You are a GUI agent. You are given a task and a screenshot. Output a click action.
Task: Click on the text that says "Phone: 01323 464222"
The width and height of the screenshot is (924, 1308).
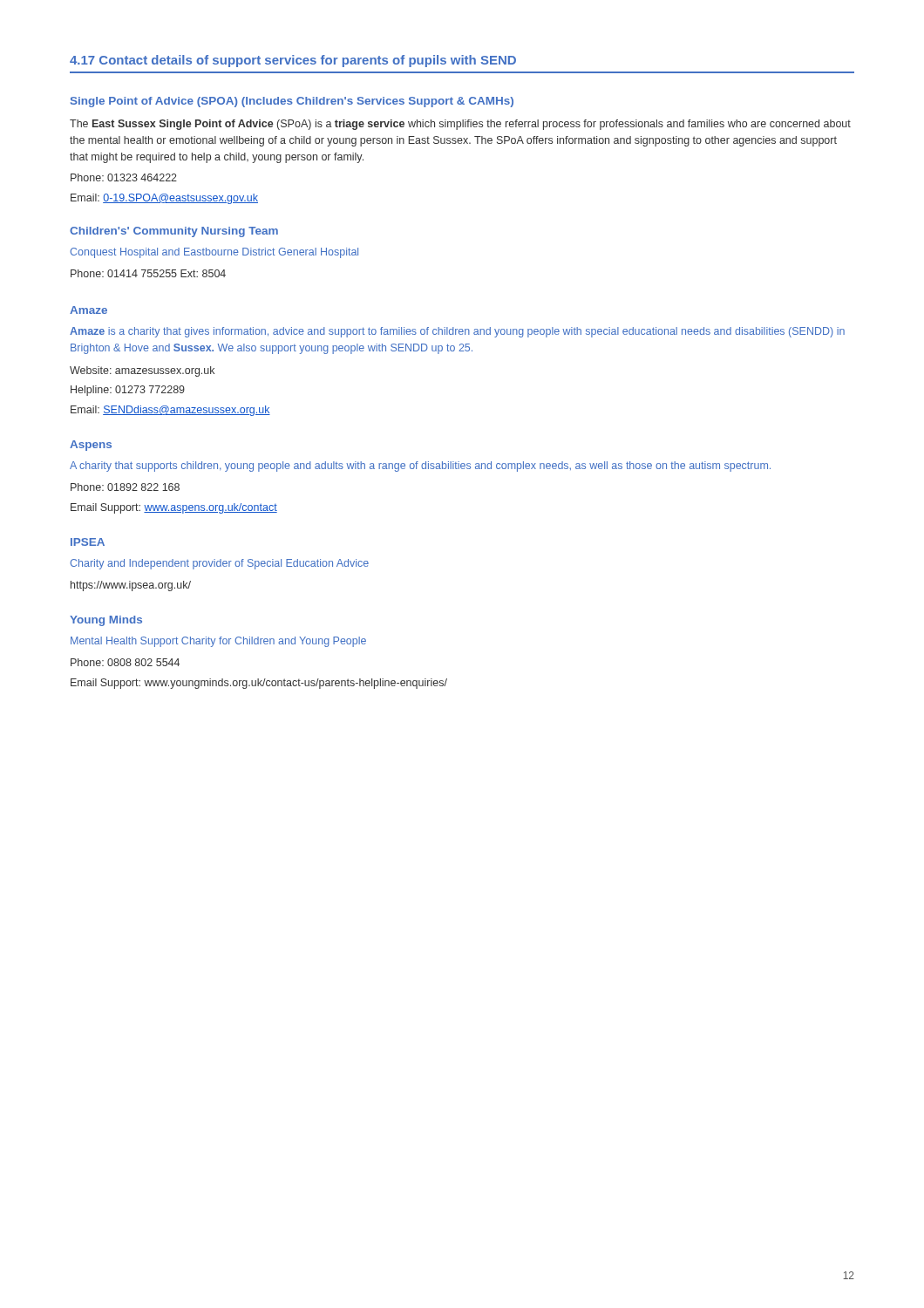coord(123,178)
